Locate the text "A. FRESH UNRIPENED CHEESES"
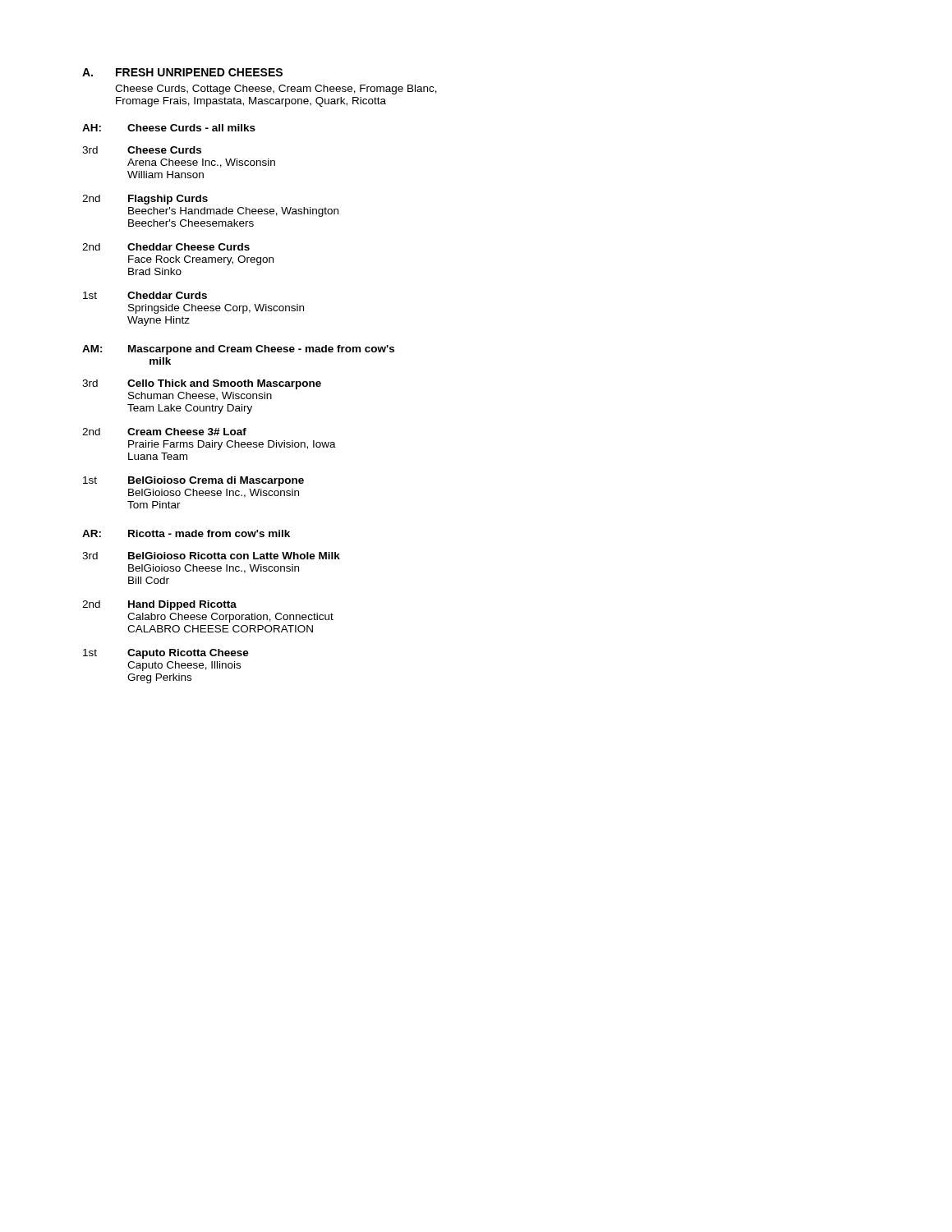This screenshot has height=1232, width=952. (x=183, y=72)
